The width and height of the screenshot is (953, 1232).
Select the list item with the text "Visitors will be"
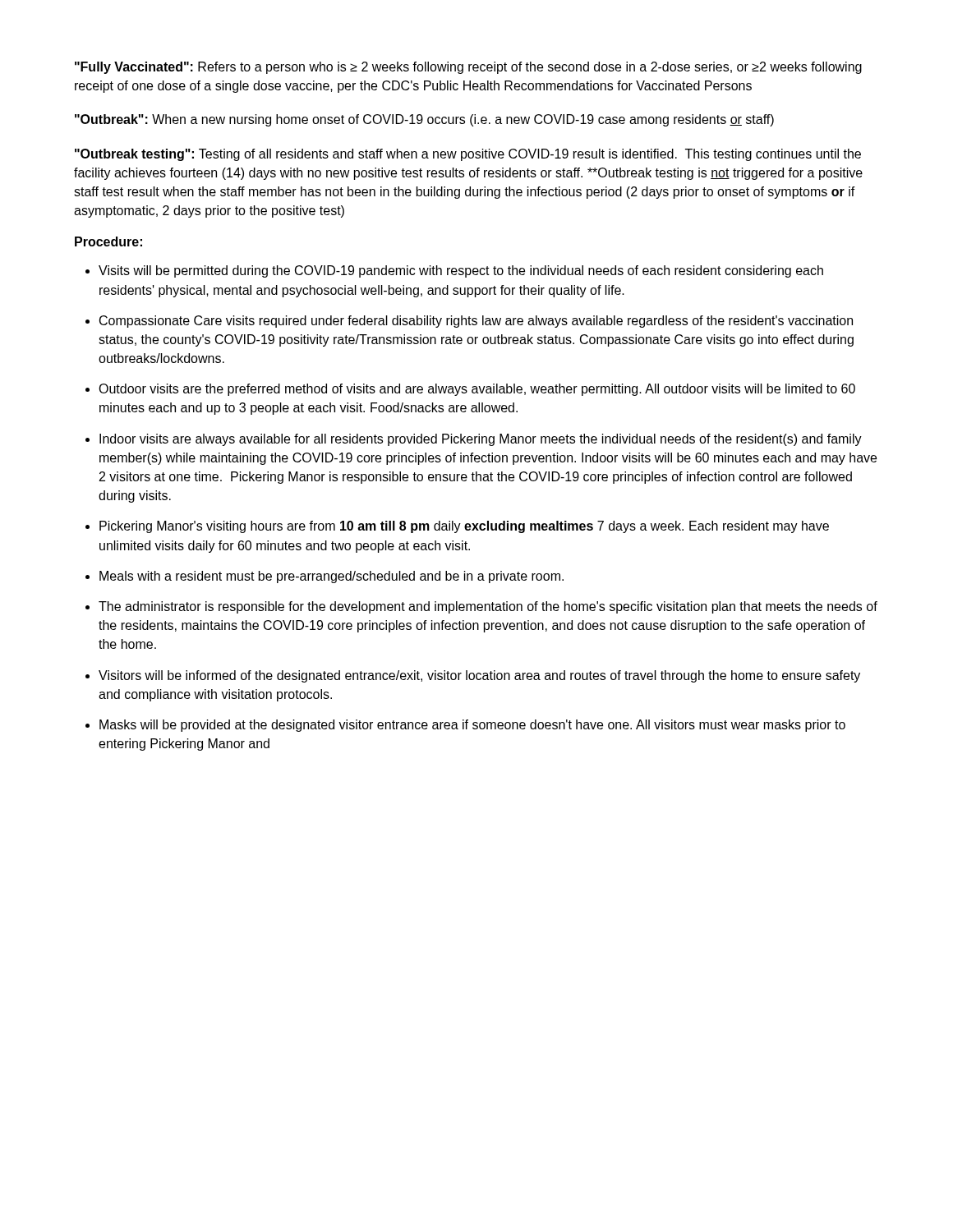[480, 685]
